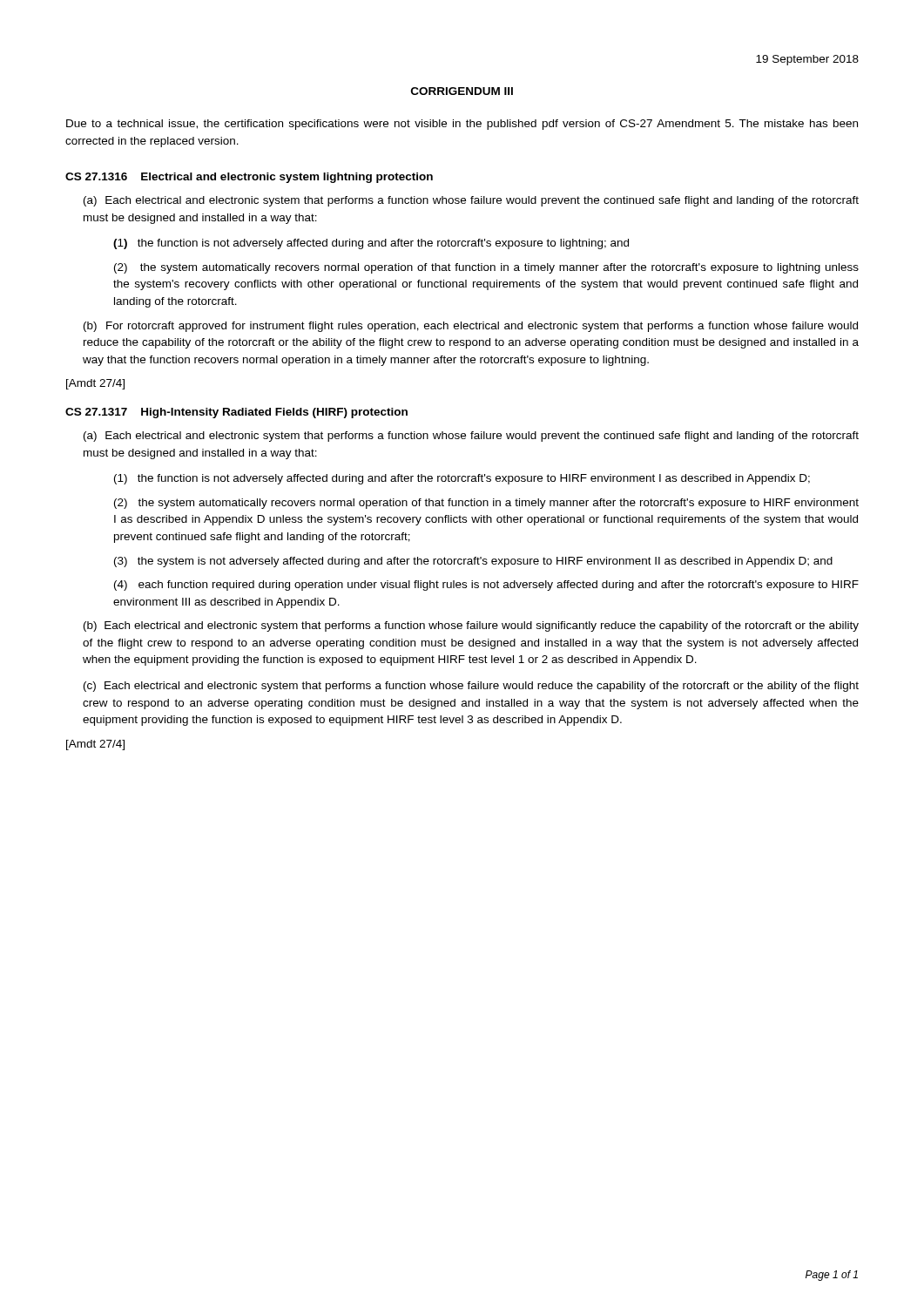The height and width of the screenshot is (1307, 924).
Task: Find the section header that says "CS 27.1316 Electrical and electronic system lightning"
Action: (x=249, y=177)
